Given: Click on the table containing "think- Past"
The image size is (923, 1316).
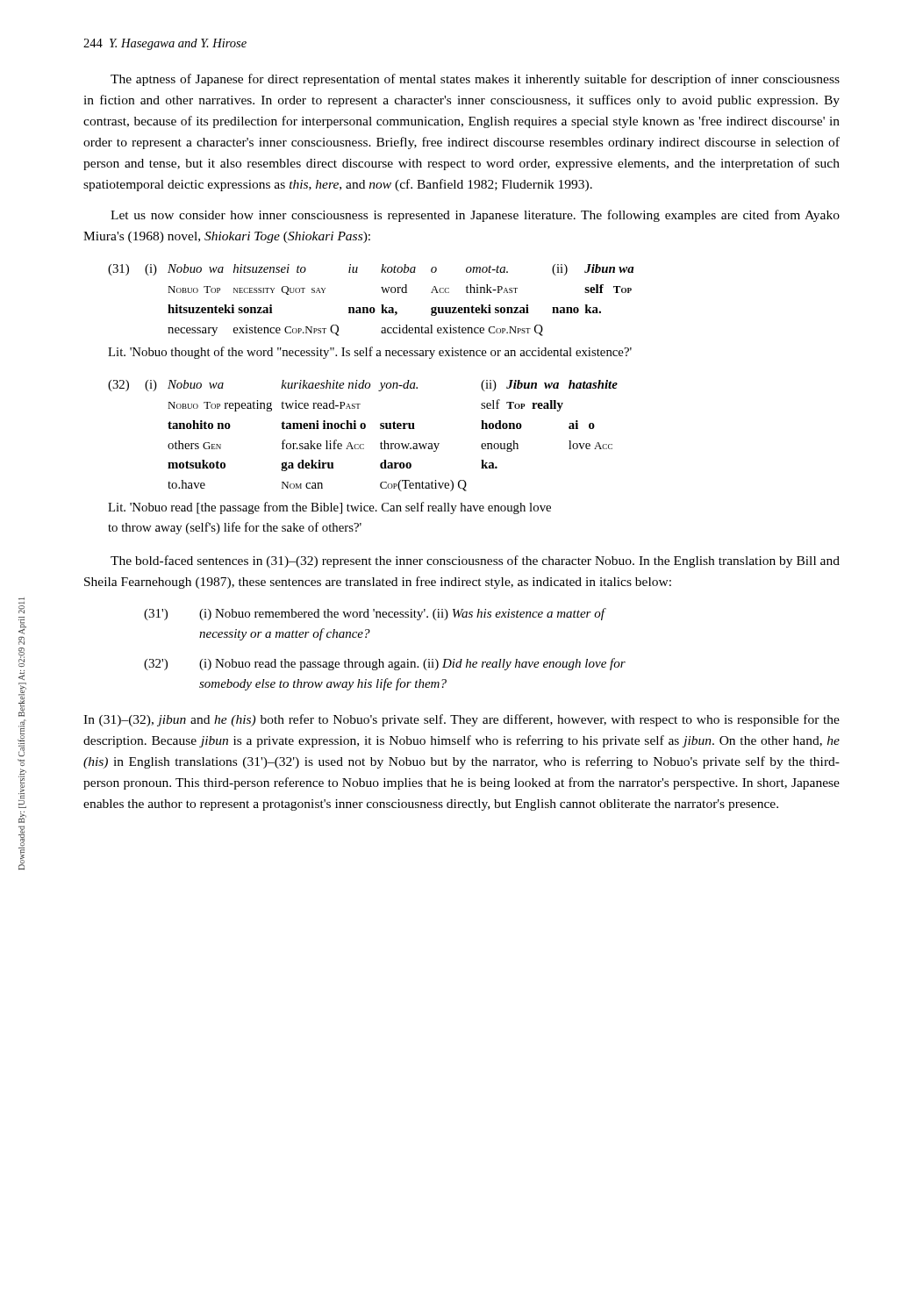Looking at the screenshot, I should point(474,311).
